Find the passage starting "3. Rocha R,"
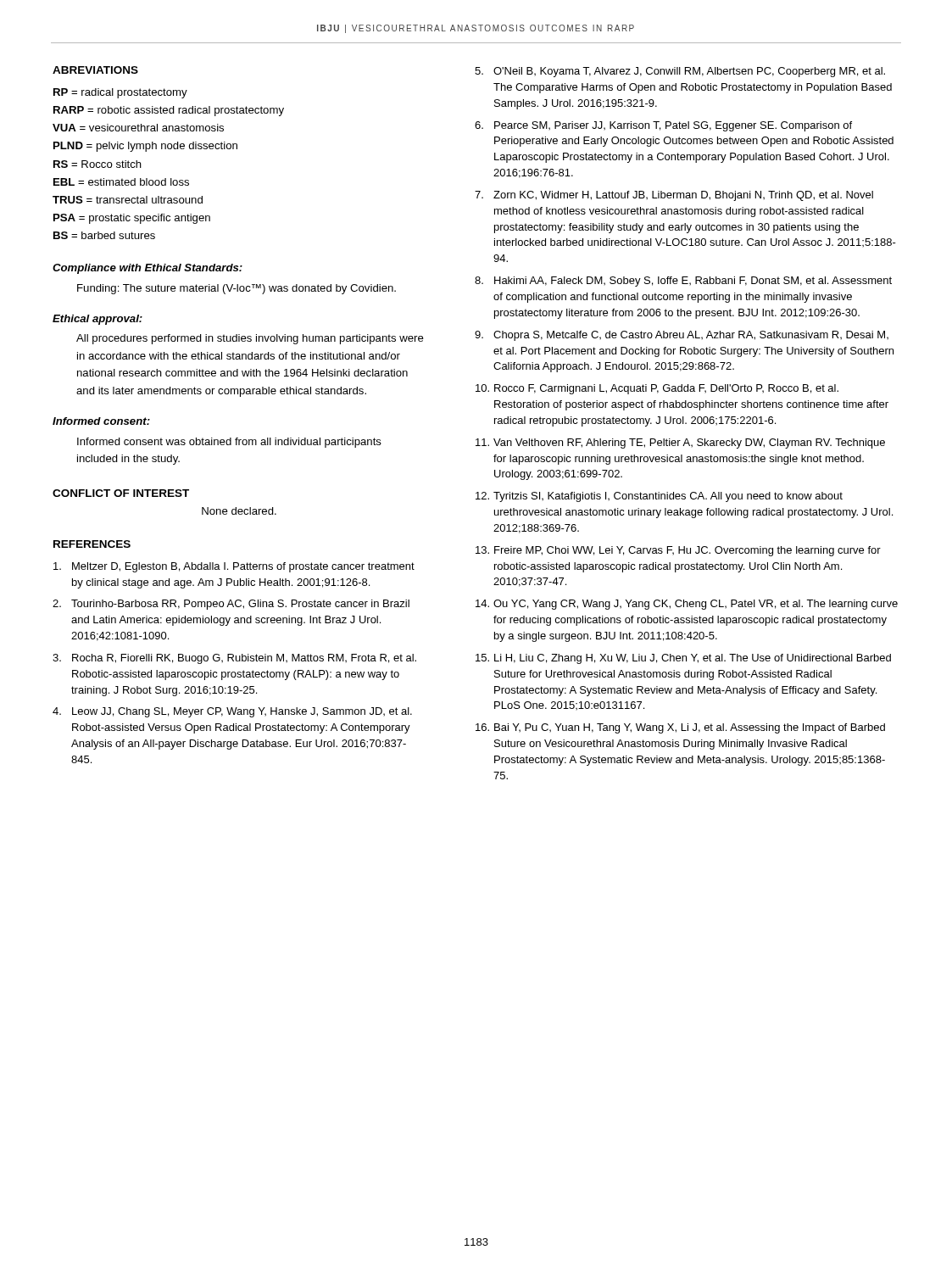Image resolution: width=952 pixels, height=1272 pixels. coord(239,674)
